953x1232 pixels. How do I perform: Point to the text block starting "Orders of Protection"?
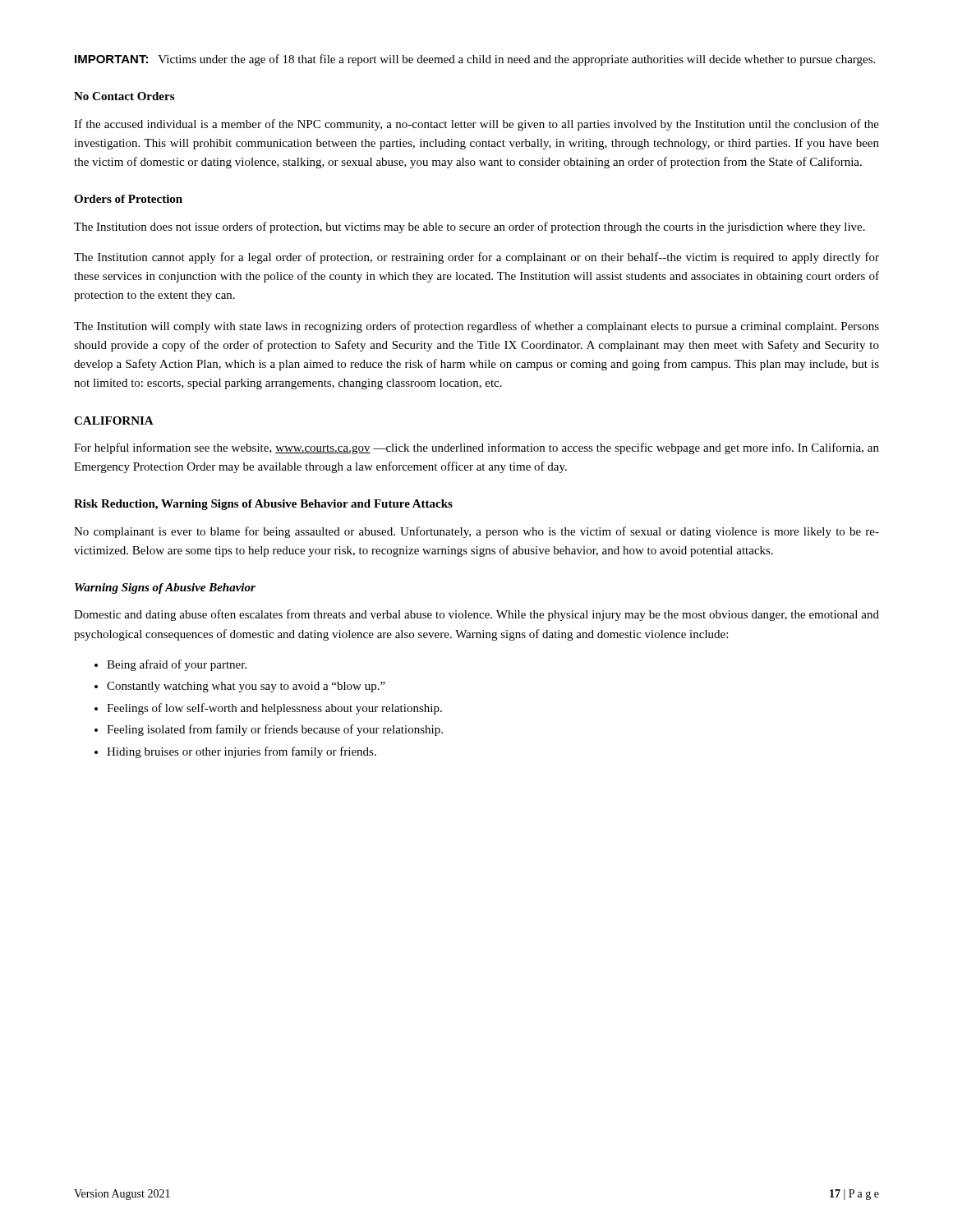pyautogui.click(x=128, y=199)
